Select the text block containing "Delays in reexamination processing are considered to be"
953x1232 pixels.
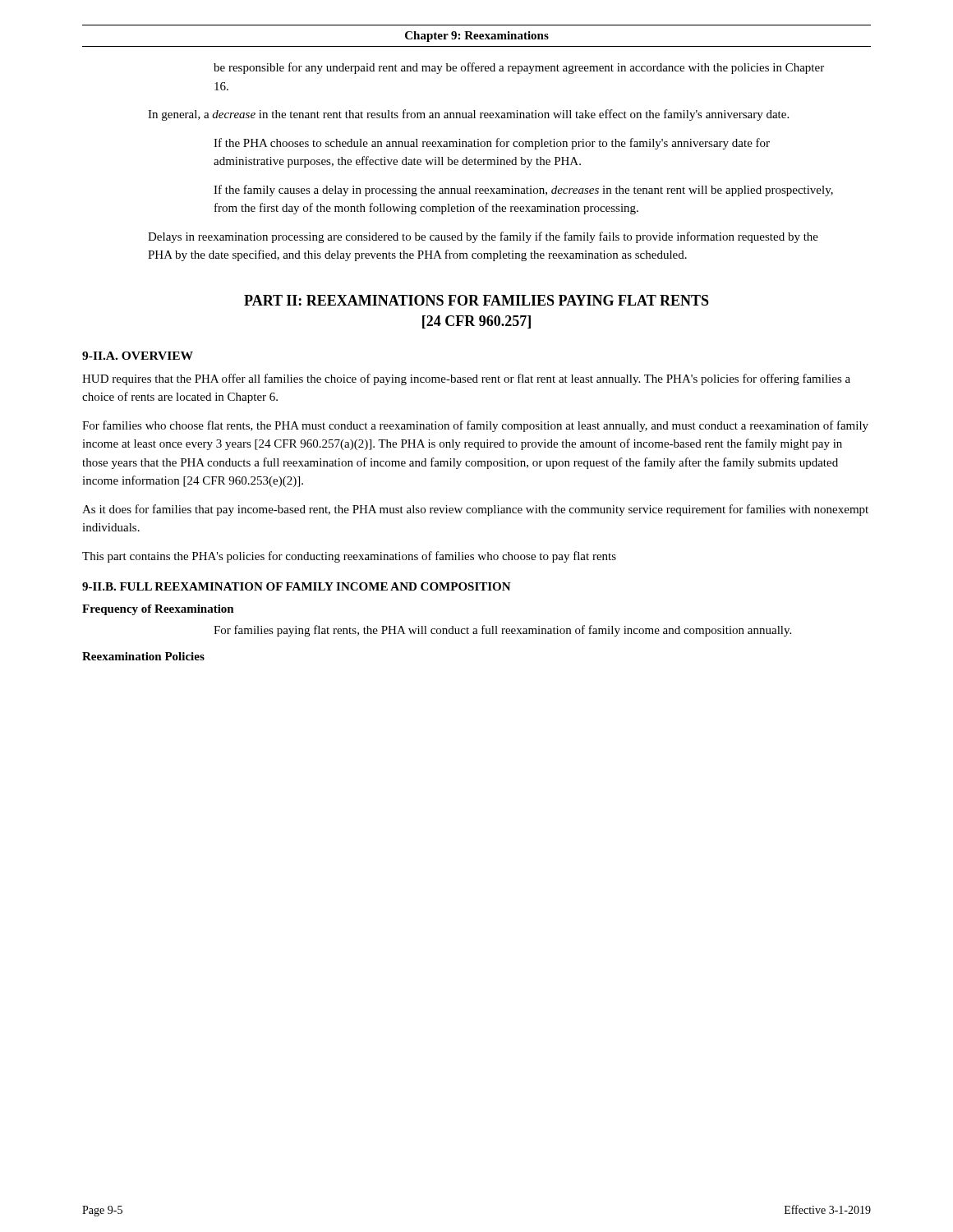(x=493, y=246)
